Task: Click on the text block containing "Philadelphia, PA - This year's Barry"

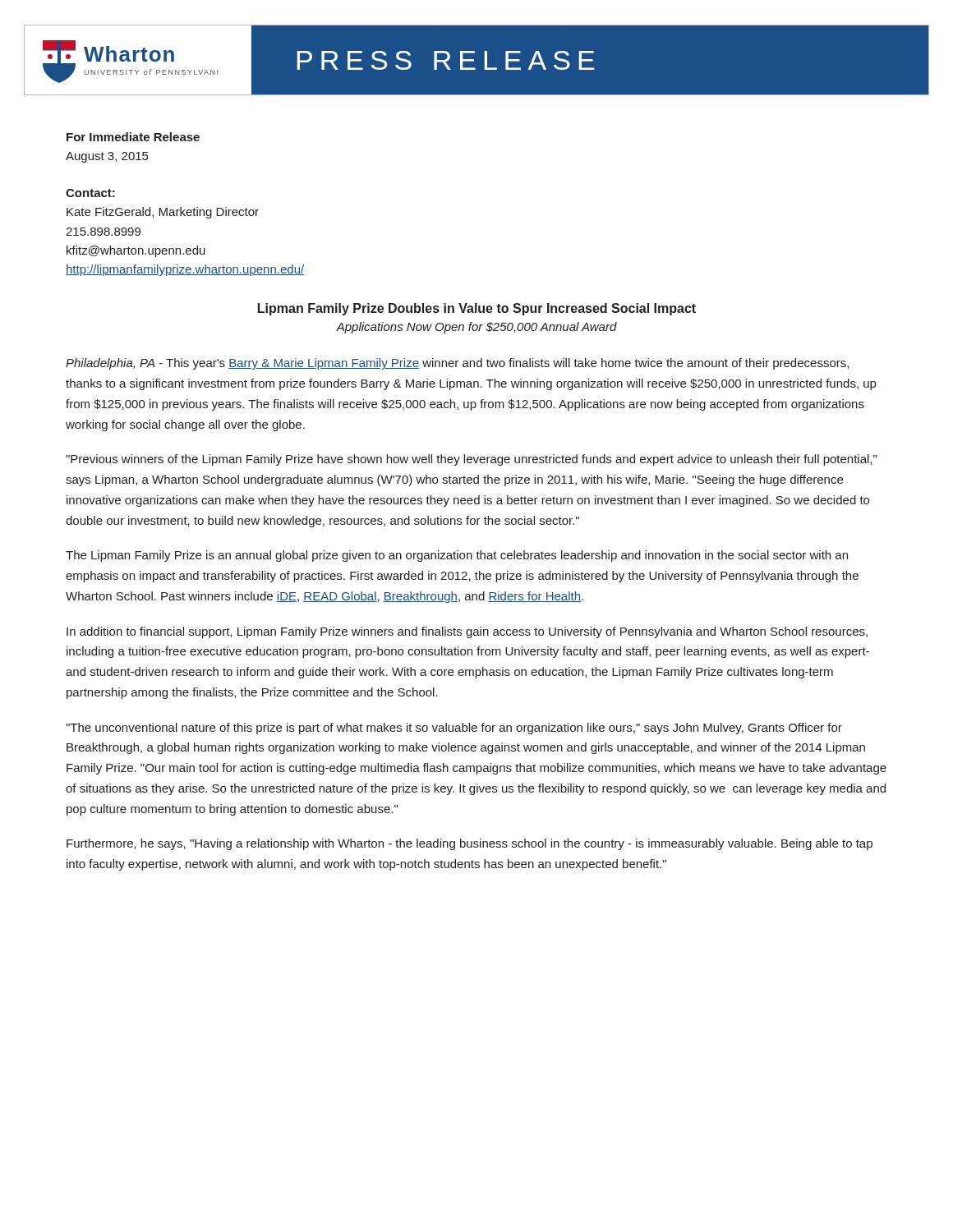Action: [471, 393]
